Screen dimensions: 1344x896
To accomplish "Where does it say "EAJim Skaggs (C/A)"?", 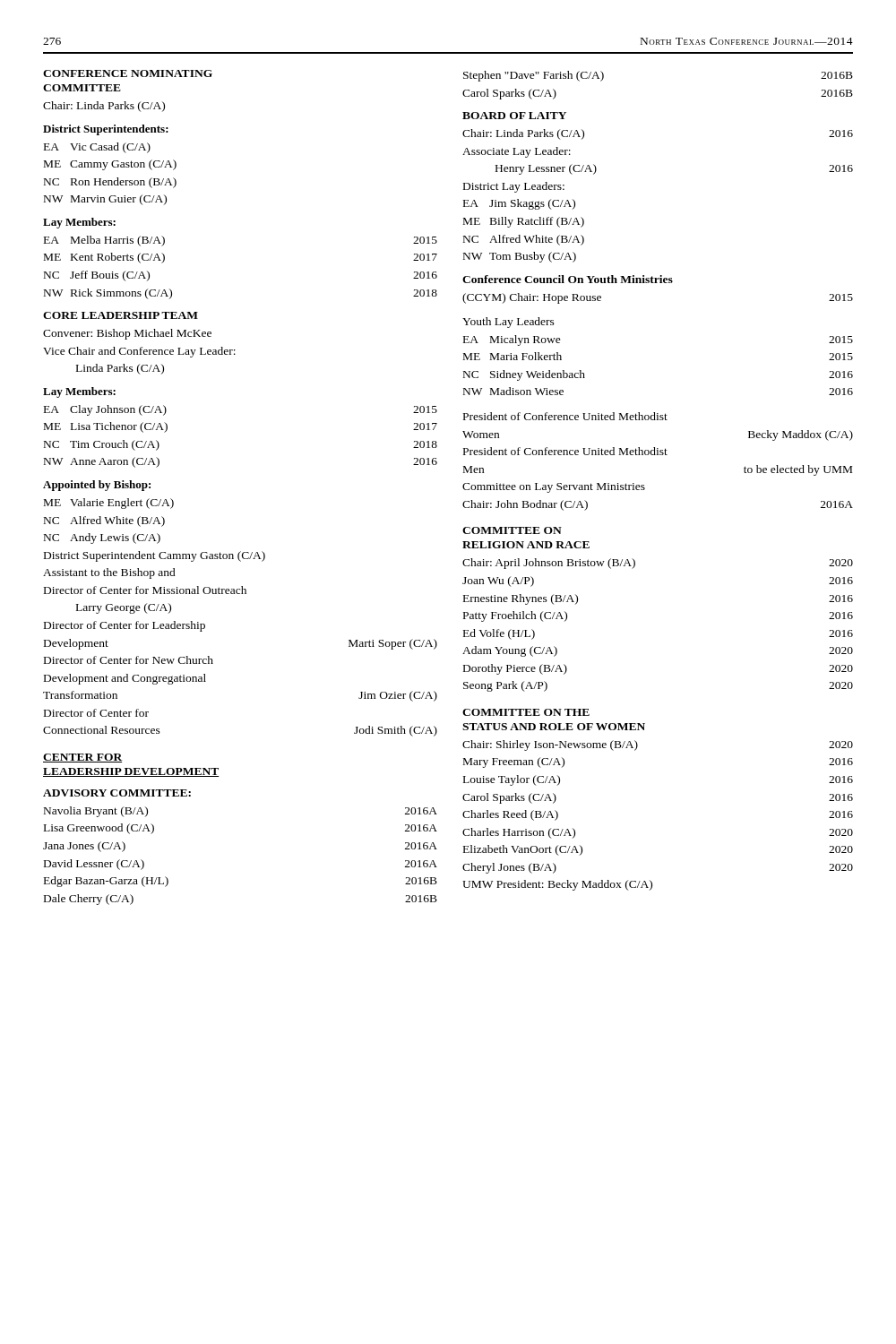I will (x=519, y=204).
